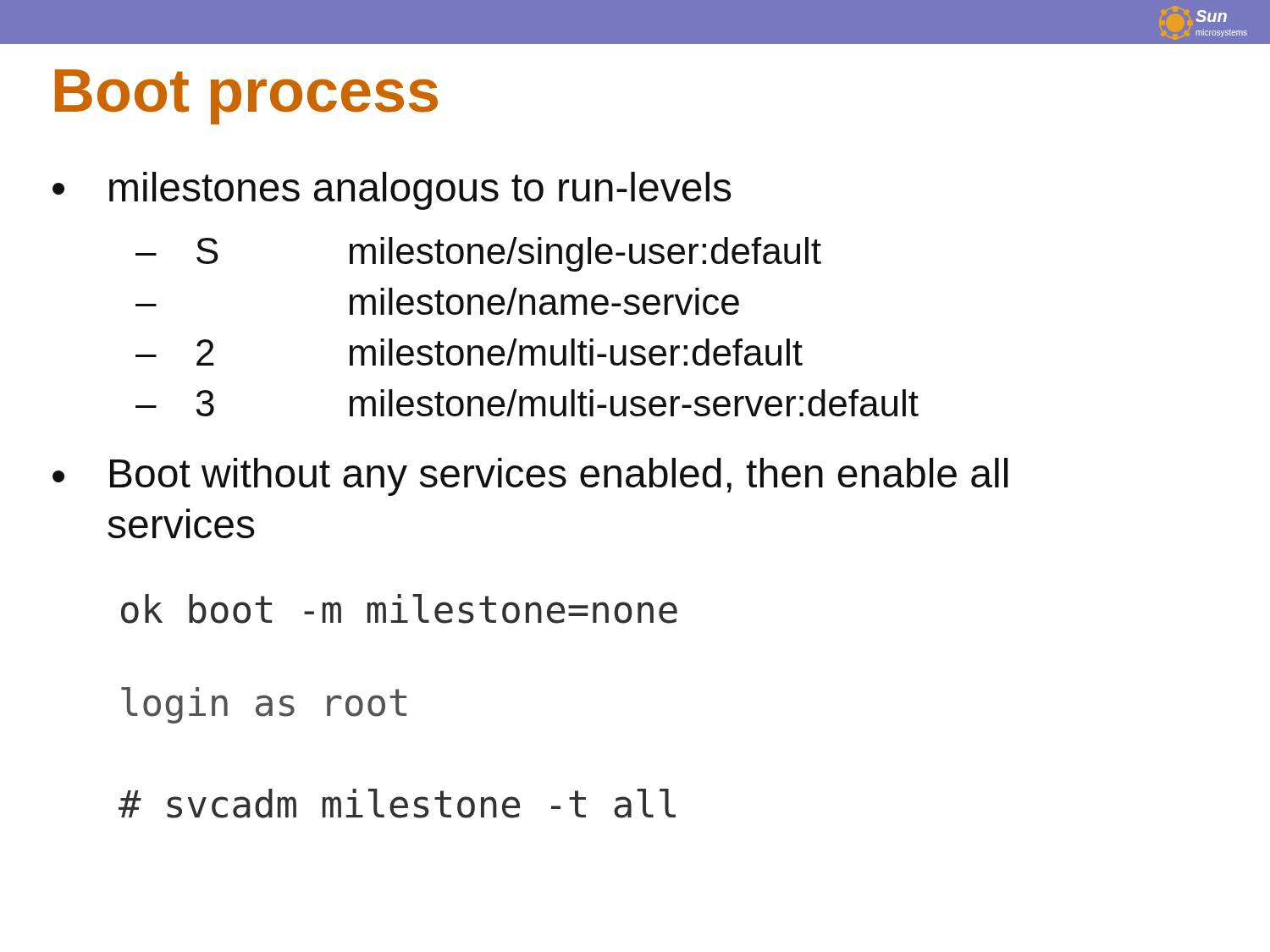Point to the text starting "– 2 milestone/multi-user:default"
1270x952 pixels.
(x=469, y=353)
